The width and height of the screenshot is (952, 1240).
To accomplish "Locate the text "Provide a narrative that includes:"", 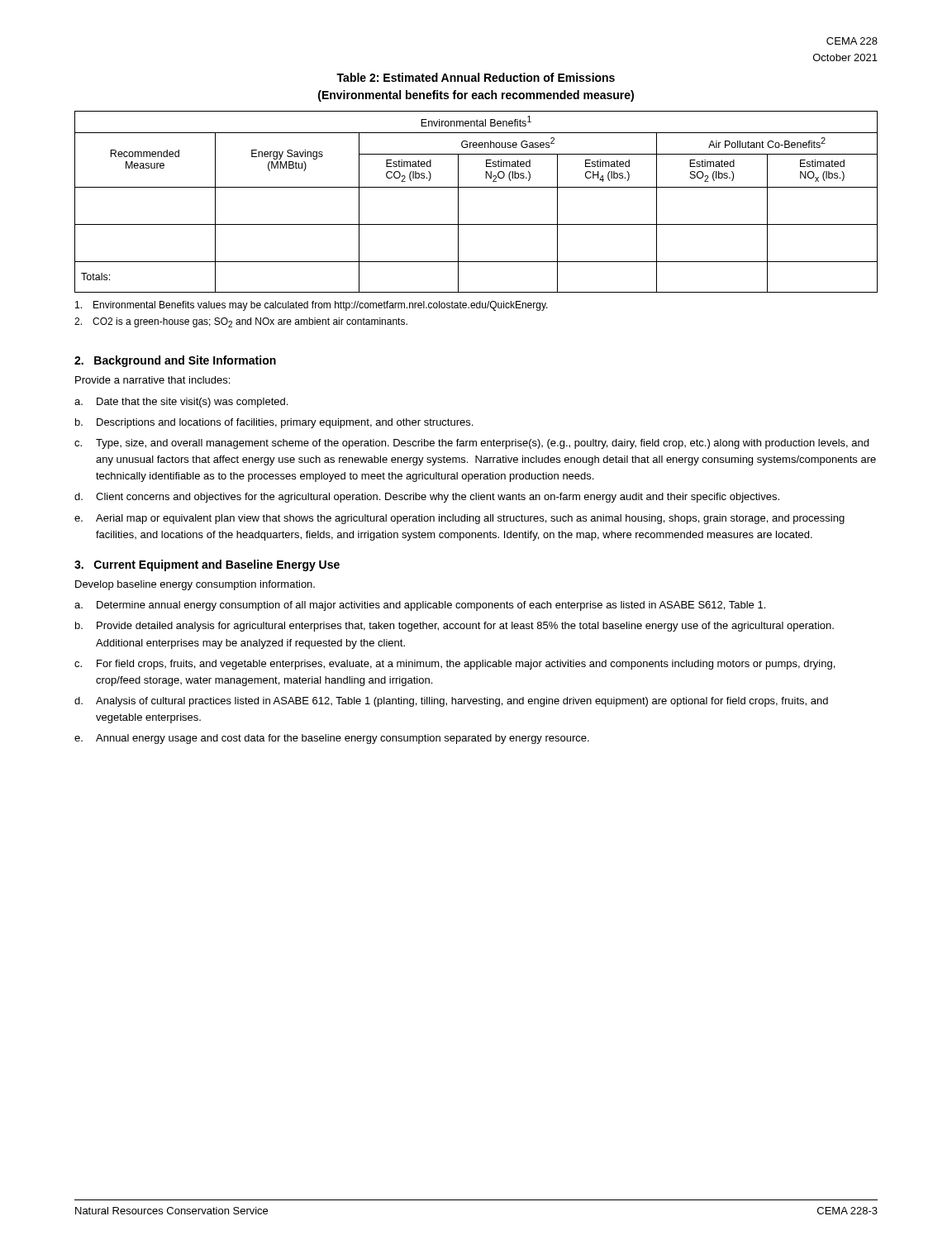I will (153, 380).
